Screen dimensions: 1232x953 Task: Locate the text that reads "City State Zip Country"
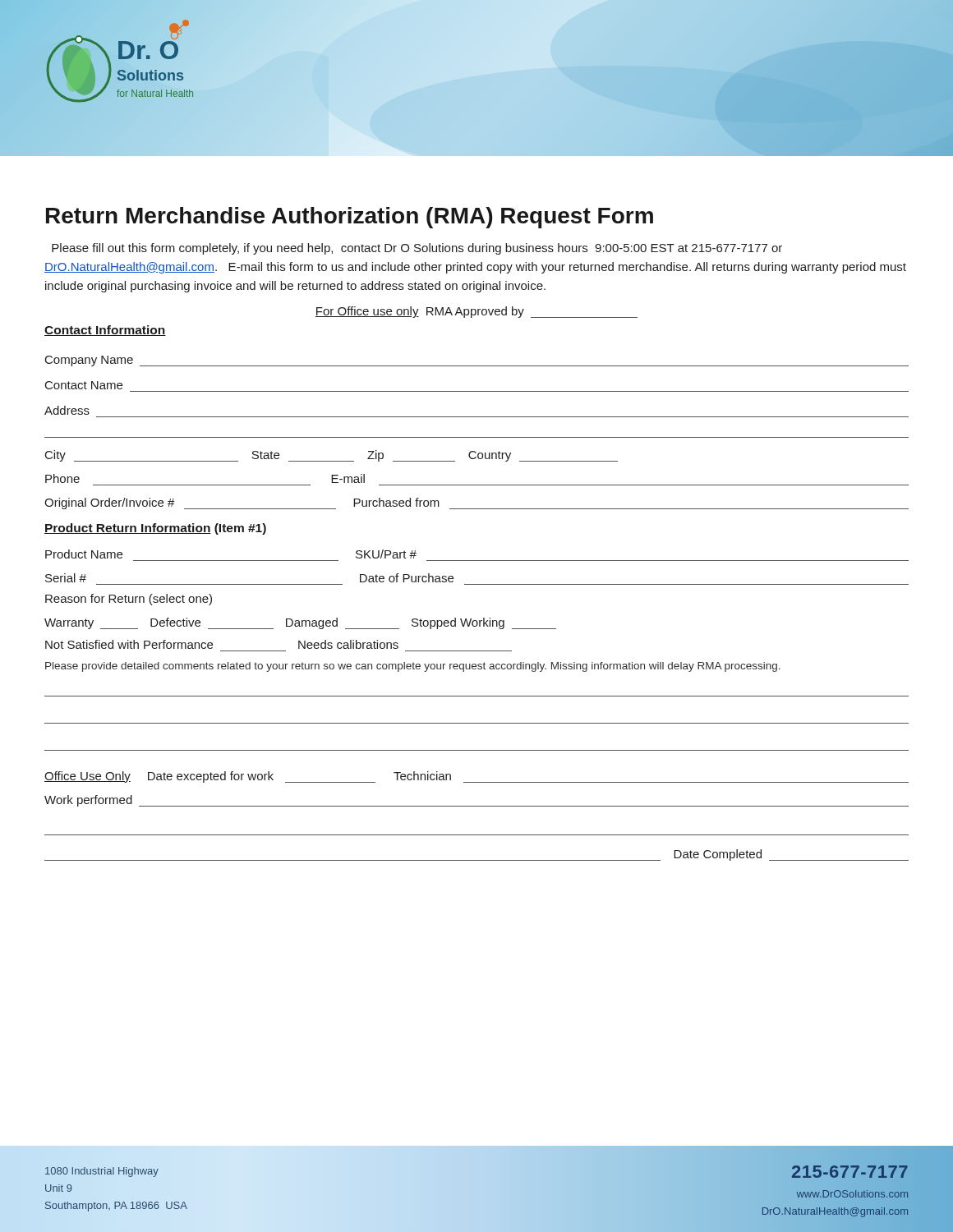[x=331, y=453]
